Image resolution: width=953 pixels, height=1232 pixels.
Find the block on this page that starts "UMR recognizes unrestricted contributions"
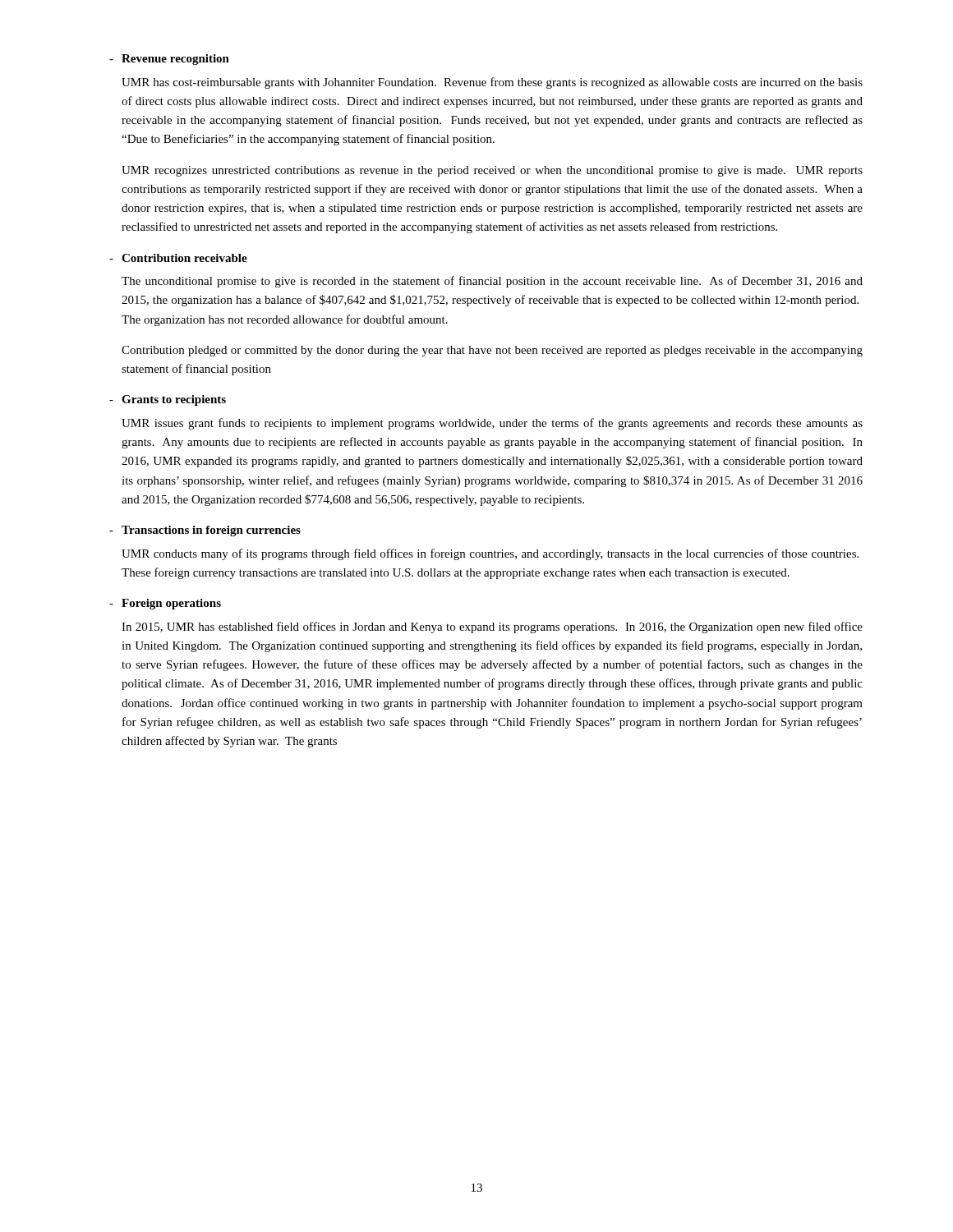pos(492,198)
